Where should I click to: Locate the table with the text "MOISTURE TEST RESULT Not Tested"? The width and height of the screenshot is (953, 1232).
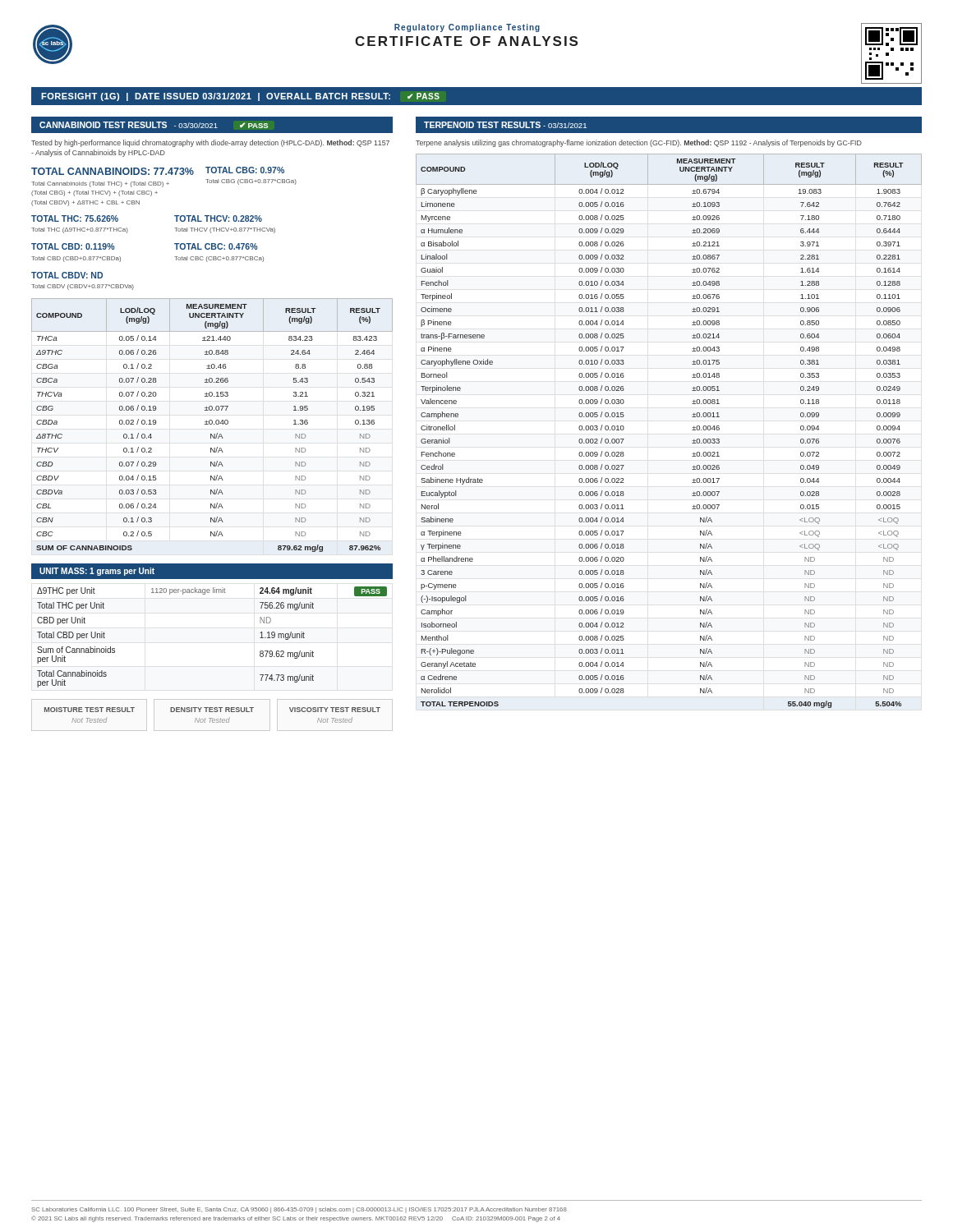click(x=212, y=715)
